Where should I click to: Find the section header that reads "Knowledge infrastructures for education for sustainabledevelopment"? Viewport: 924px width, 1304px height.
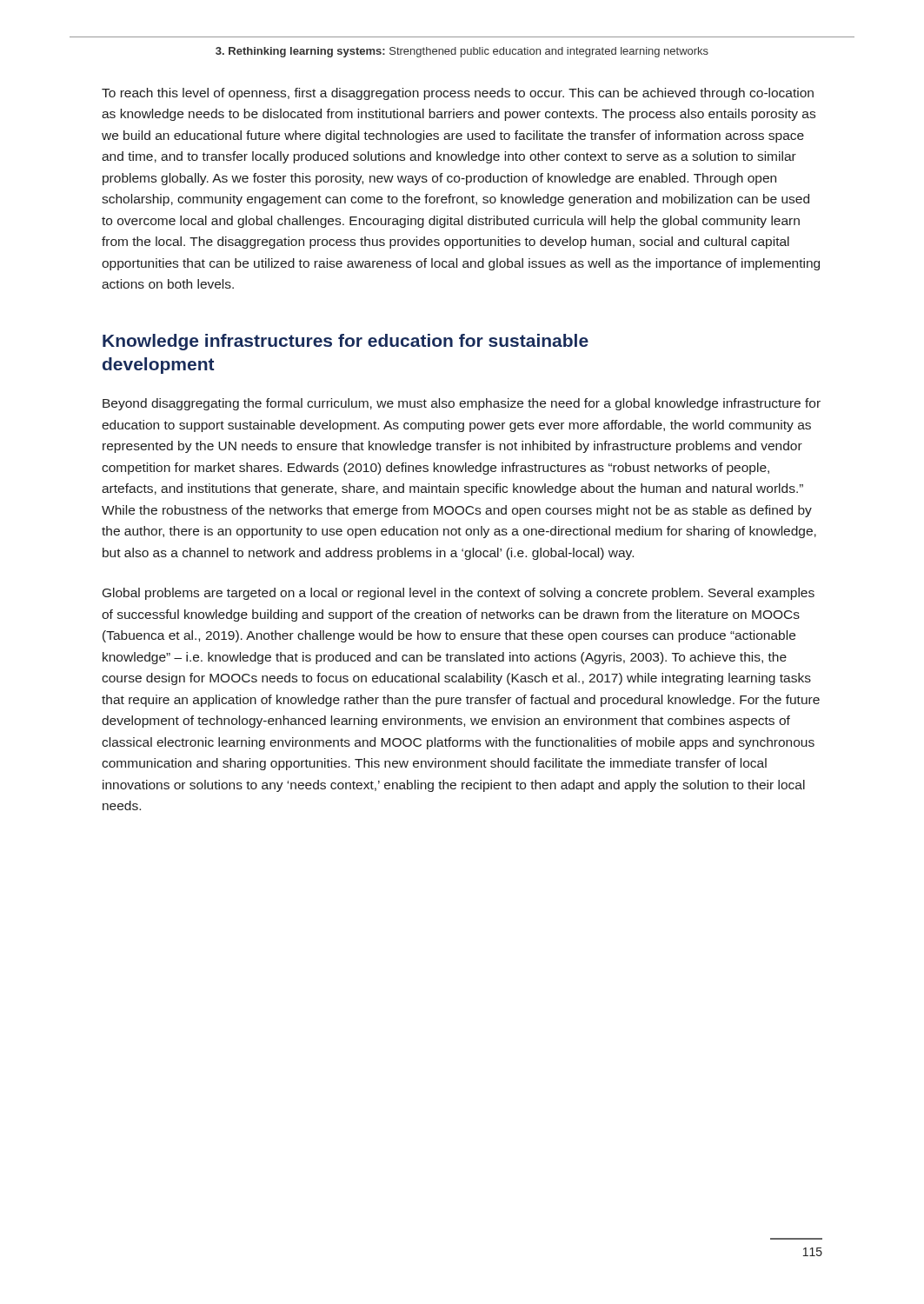pyautogui.click(x=345, y=352)
